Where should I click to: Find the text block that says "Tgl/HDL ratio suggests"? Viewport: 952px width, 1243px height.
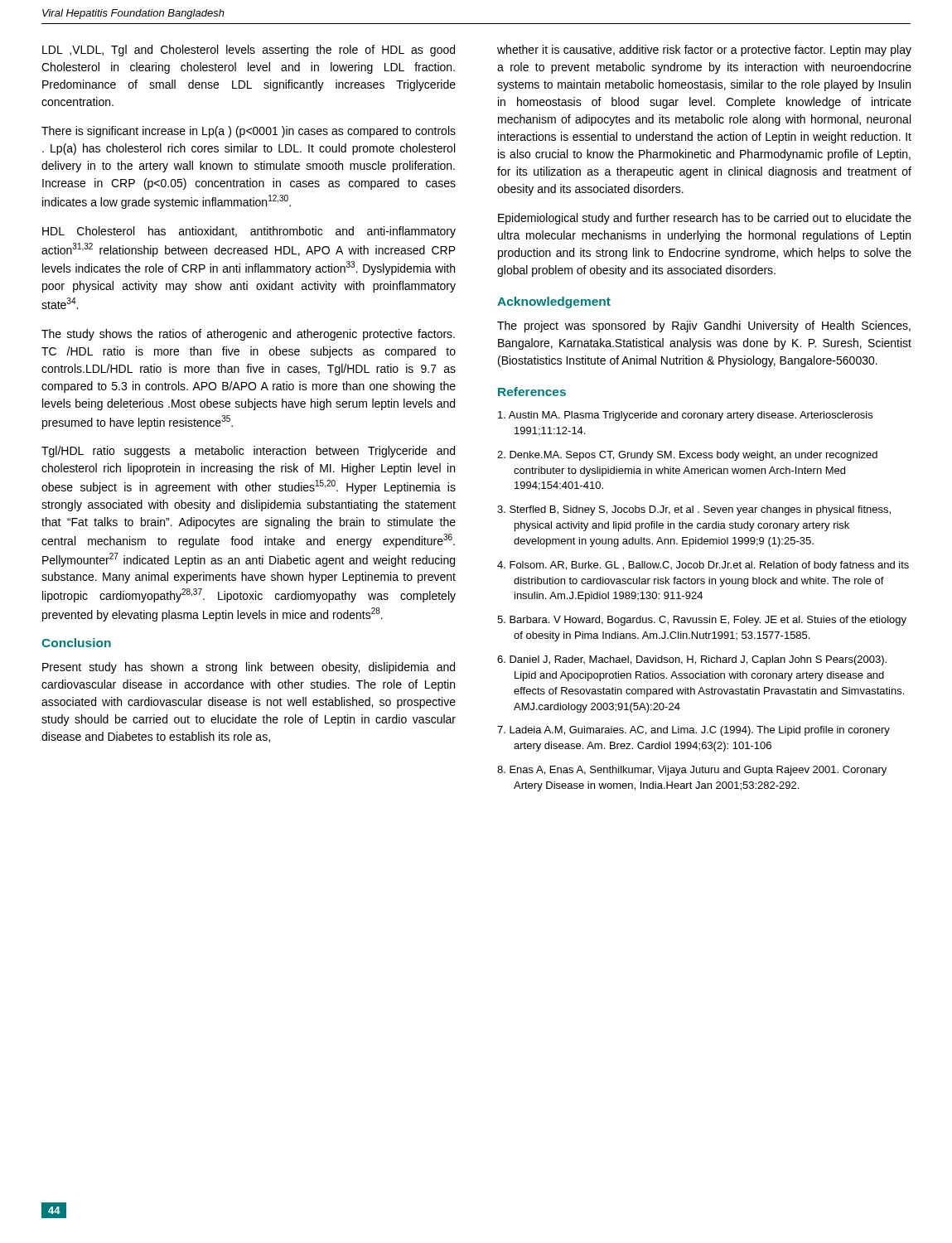pos(249,533)
